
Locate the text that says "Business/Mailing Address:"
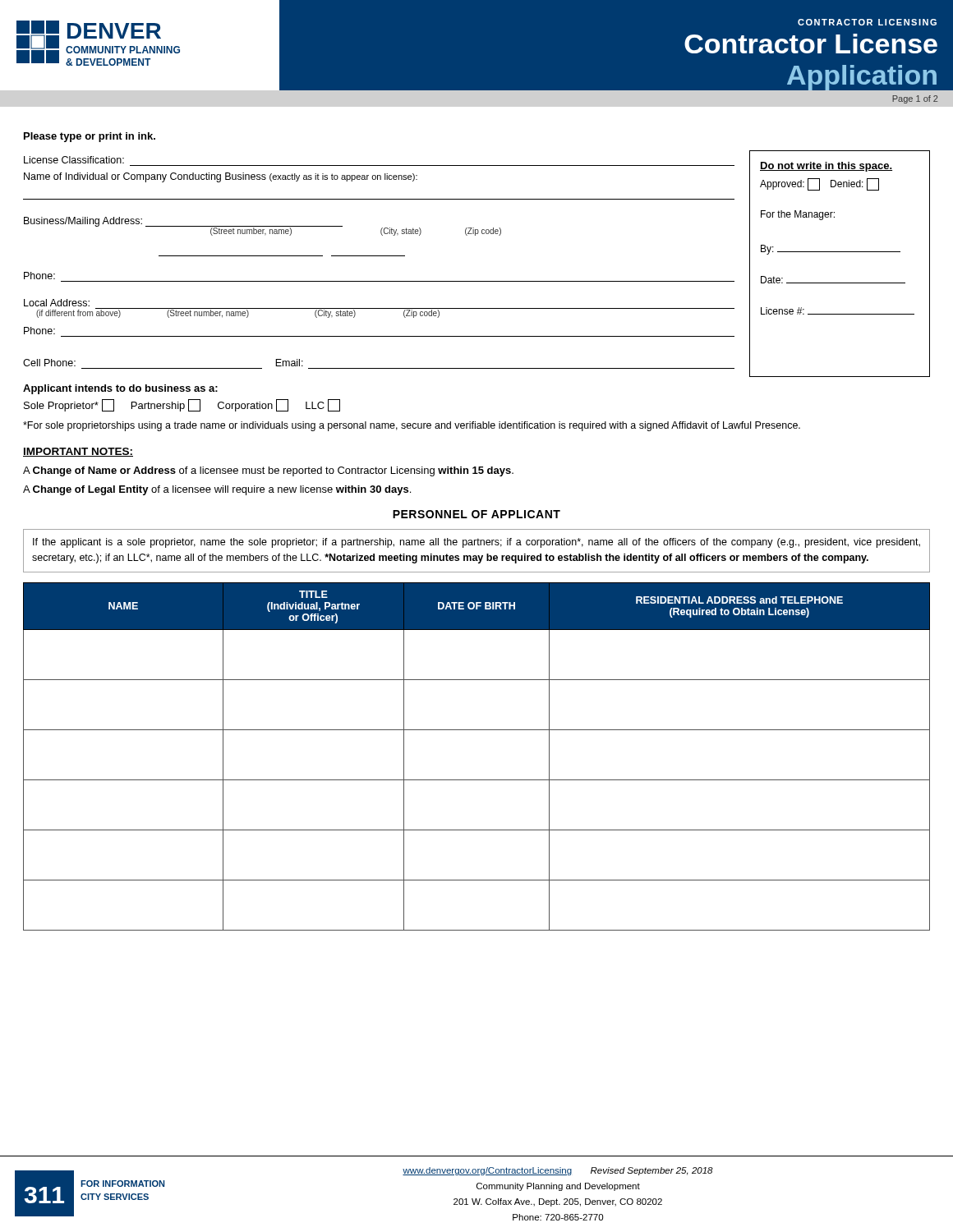pos(183,219)
